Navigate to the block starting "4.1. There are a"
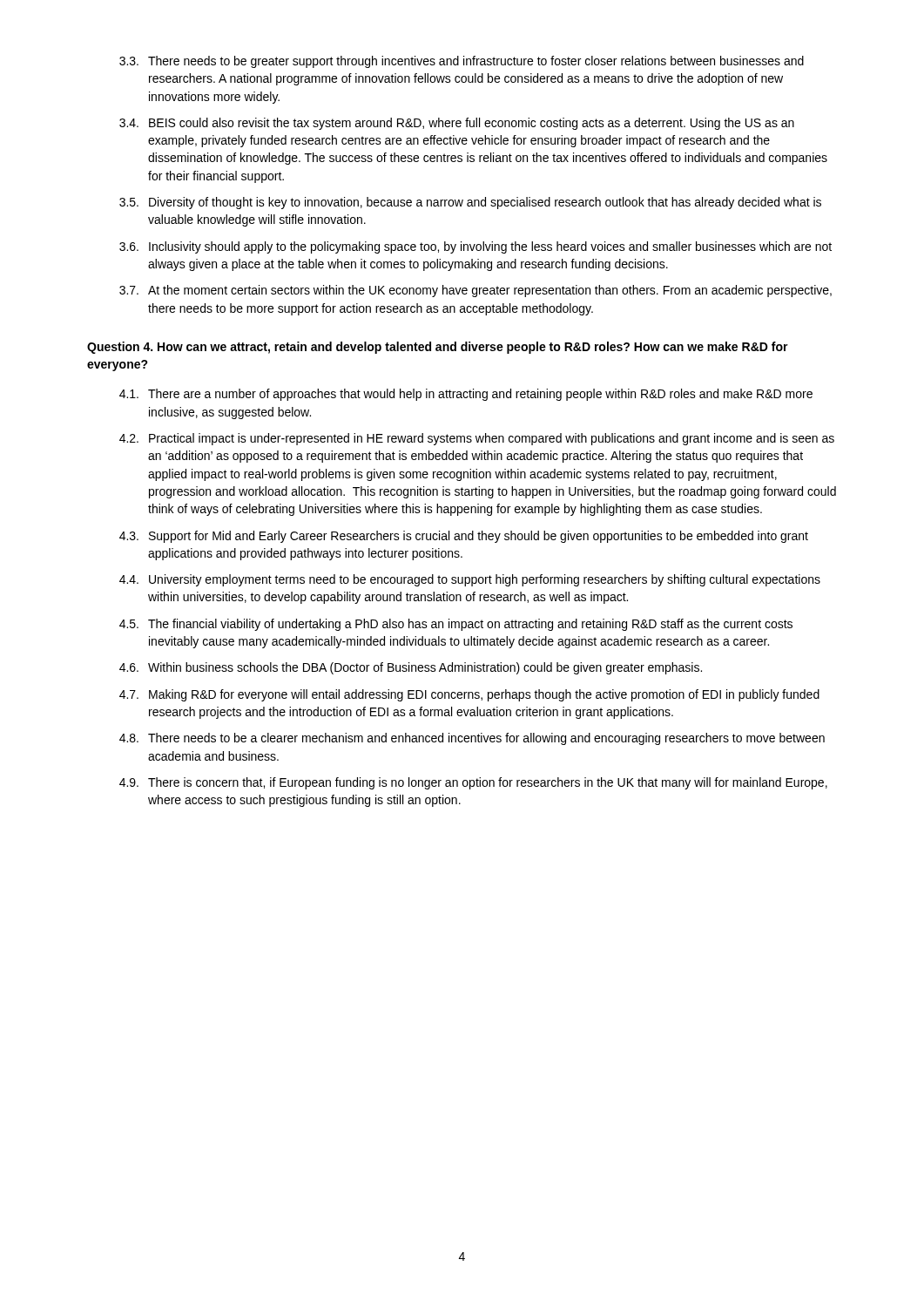 462,403
